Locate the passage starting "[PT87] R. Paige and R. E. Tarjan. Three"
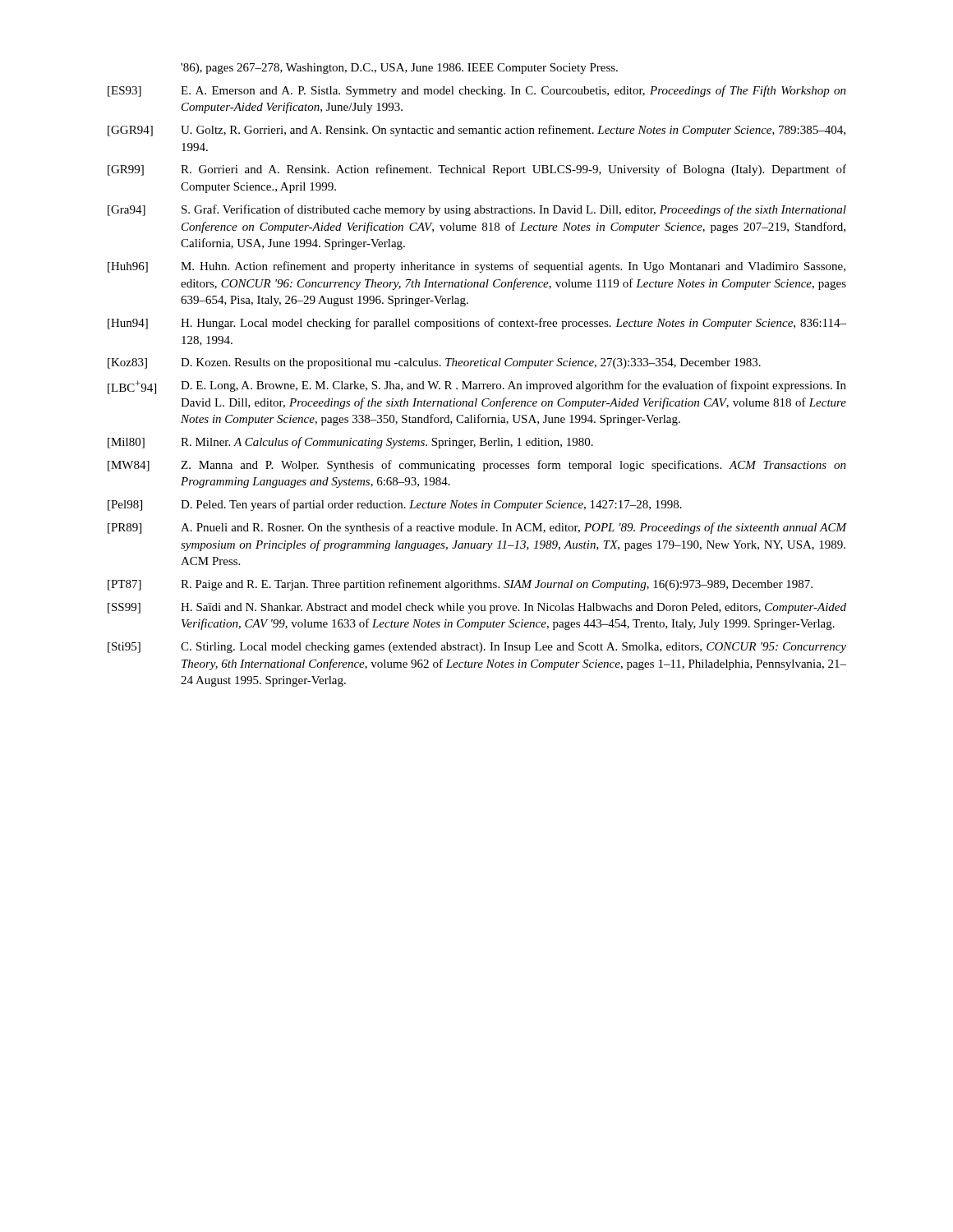953x1232 pixels. (476, 584)
